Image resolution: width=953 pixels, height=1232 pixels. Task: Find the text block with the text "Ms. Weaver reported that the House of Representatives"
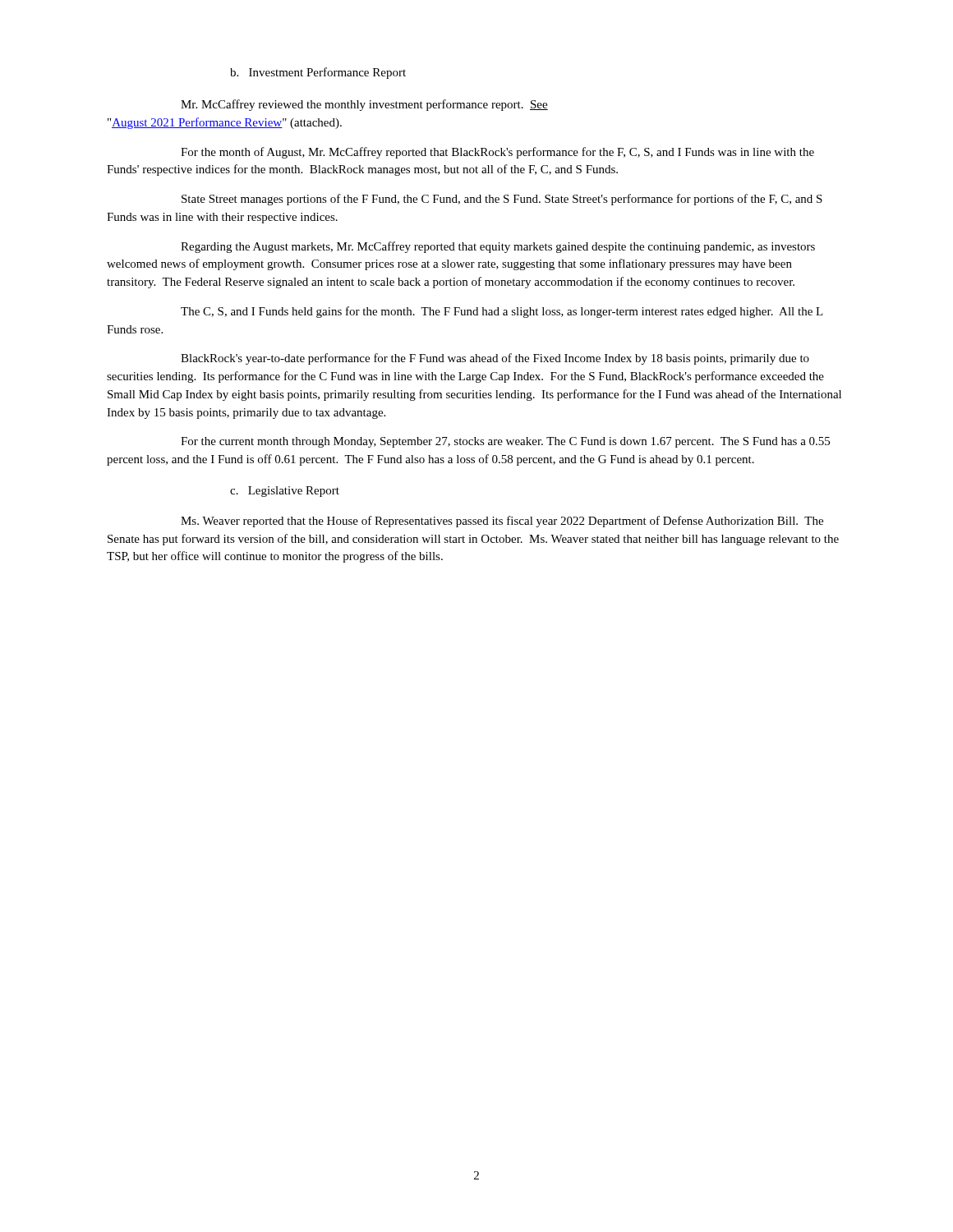476,539
